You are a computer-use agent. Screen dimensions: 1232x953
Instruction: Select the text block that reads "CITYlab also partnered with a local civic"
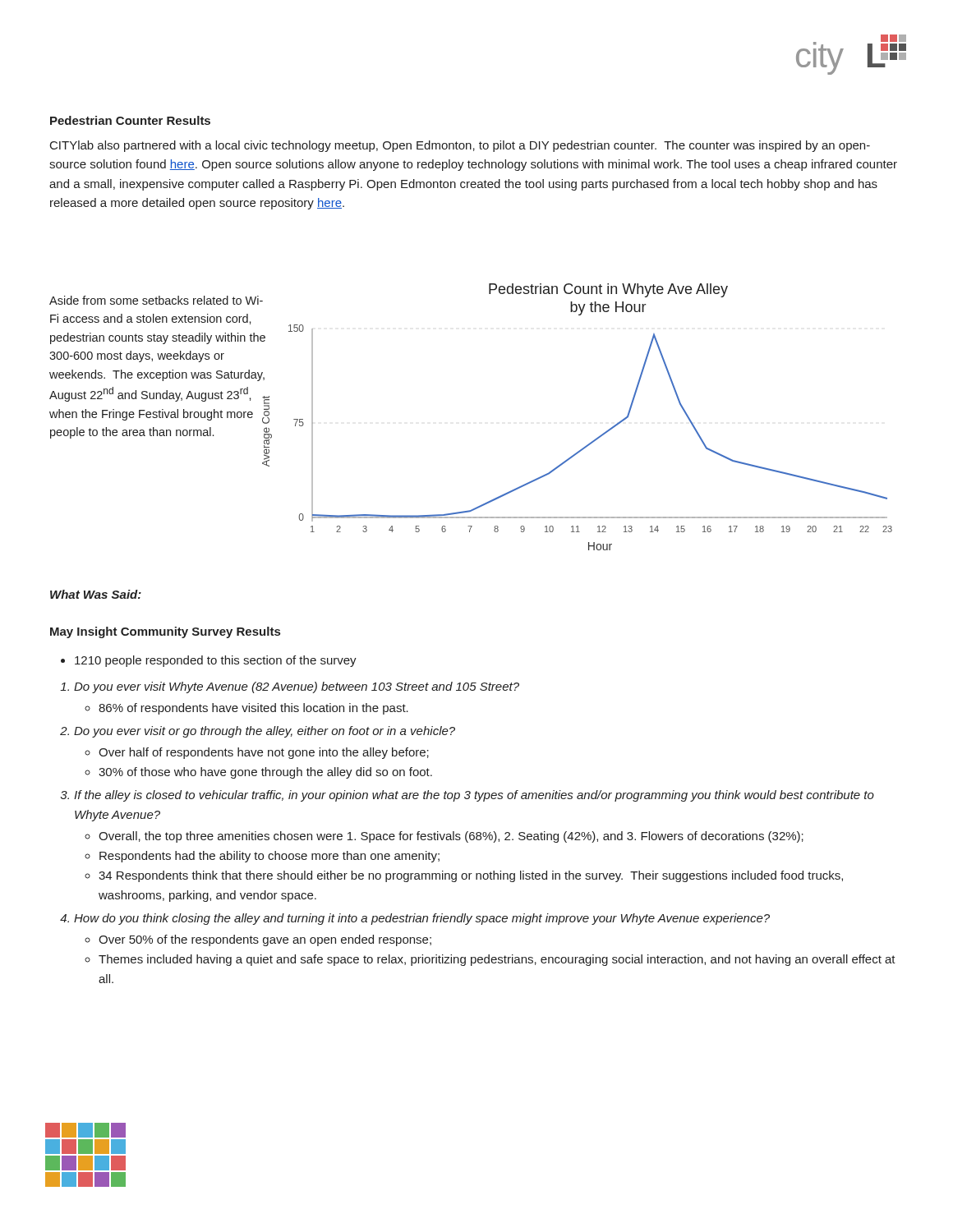click(x=473, y=174)
